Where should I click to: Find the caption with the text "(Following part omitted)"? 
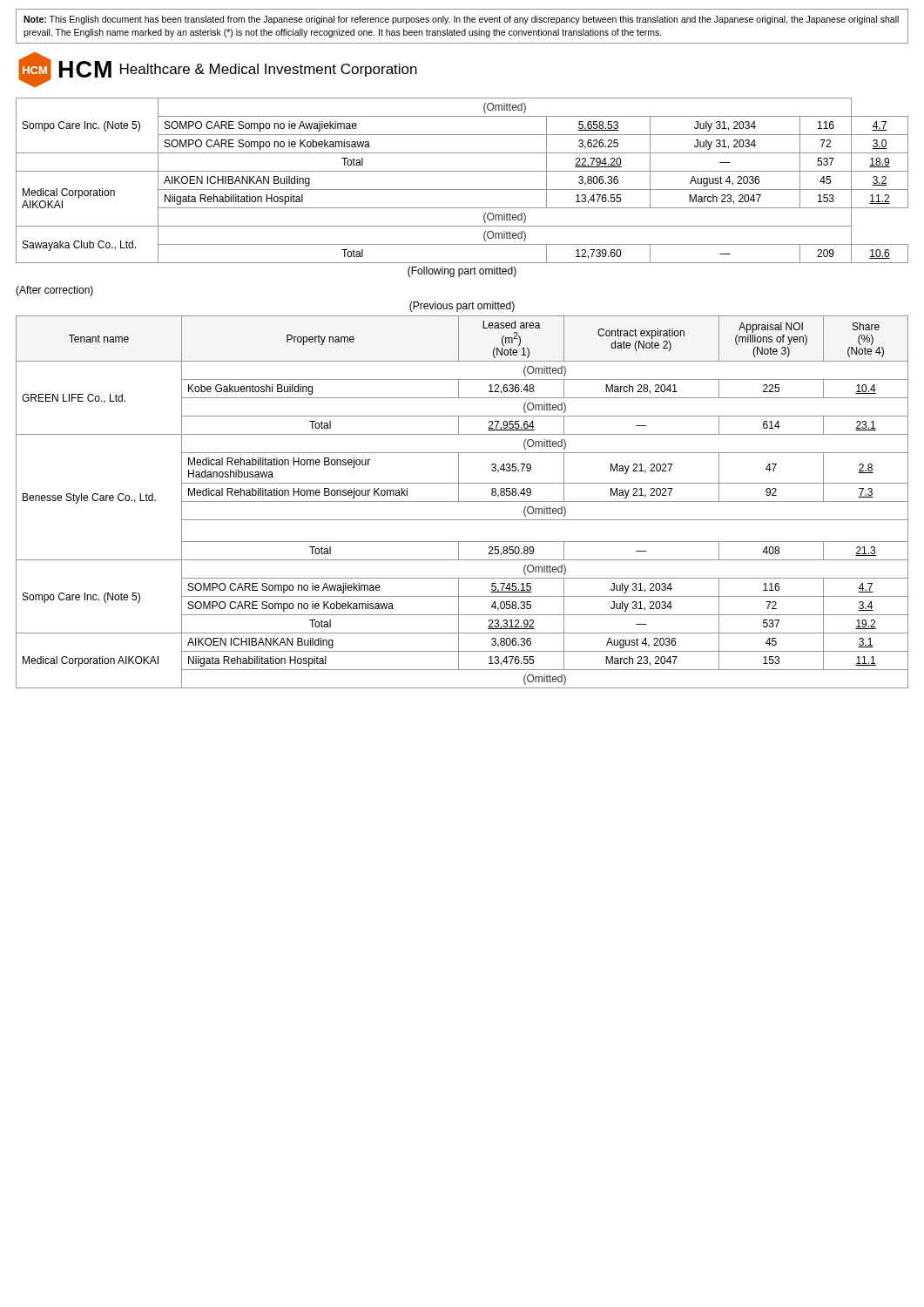[462, 271]
